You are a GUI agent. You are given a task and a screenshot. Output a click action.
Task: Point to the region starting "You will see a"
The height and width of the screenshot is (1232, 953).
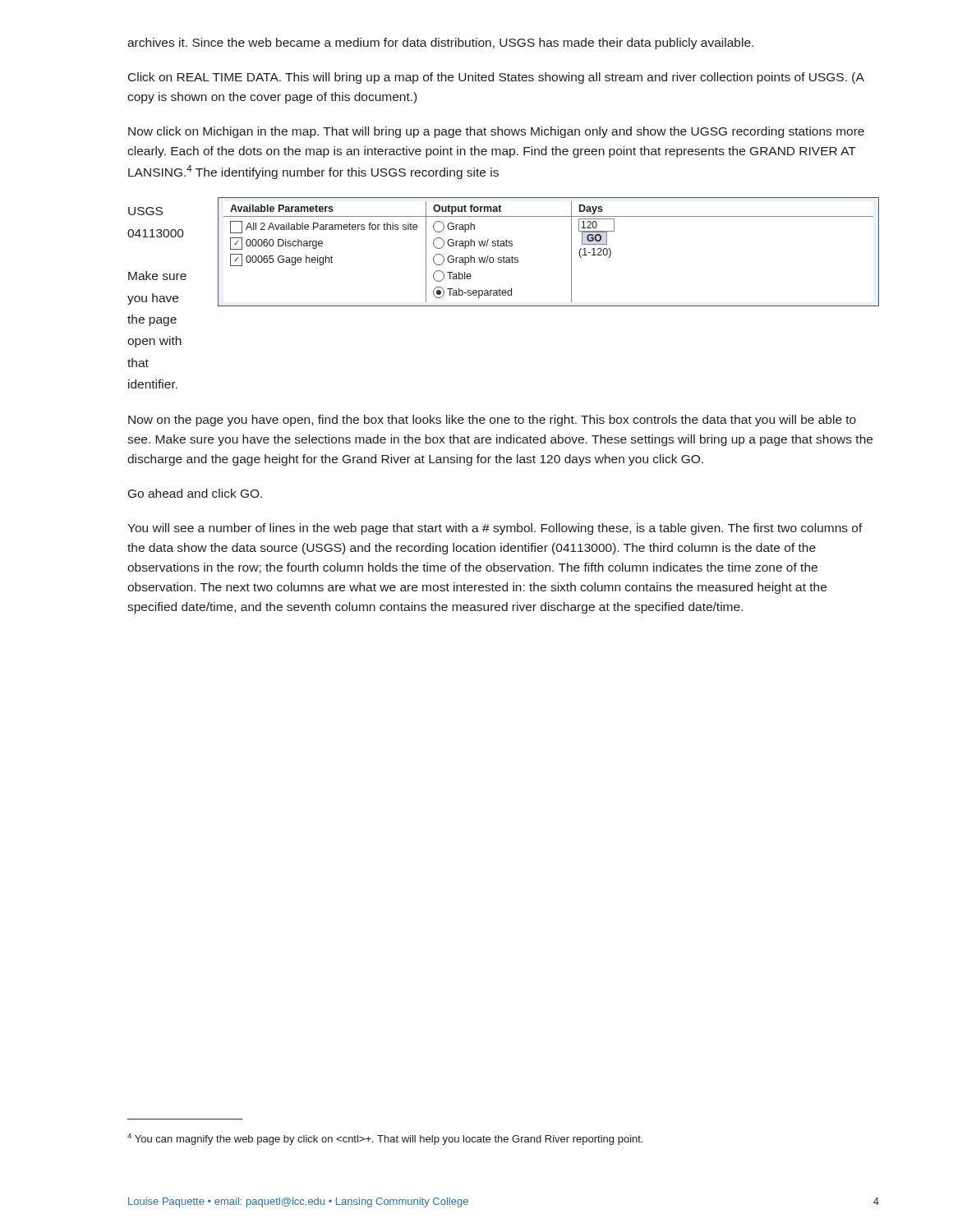coord(495,567)
